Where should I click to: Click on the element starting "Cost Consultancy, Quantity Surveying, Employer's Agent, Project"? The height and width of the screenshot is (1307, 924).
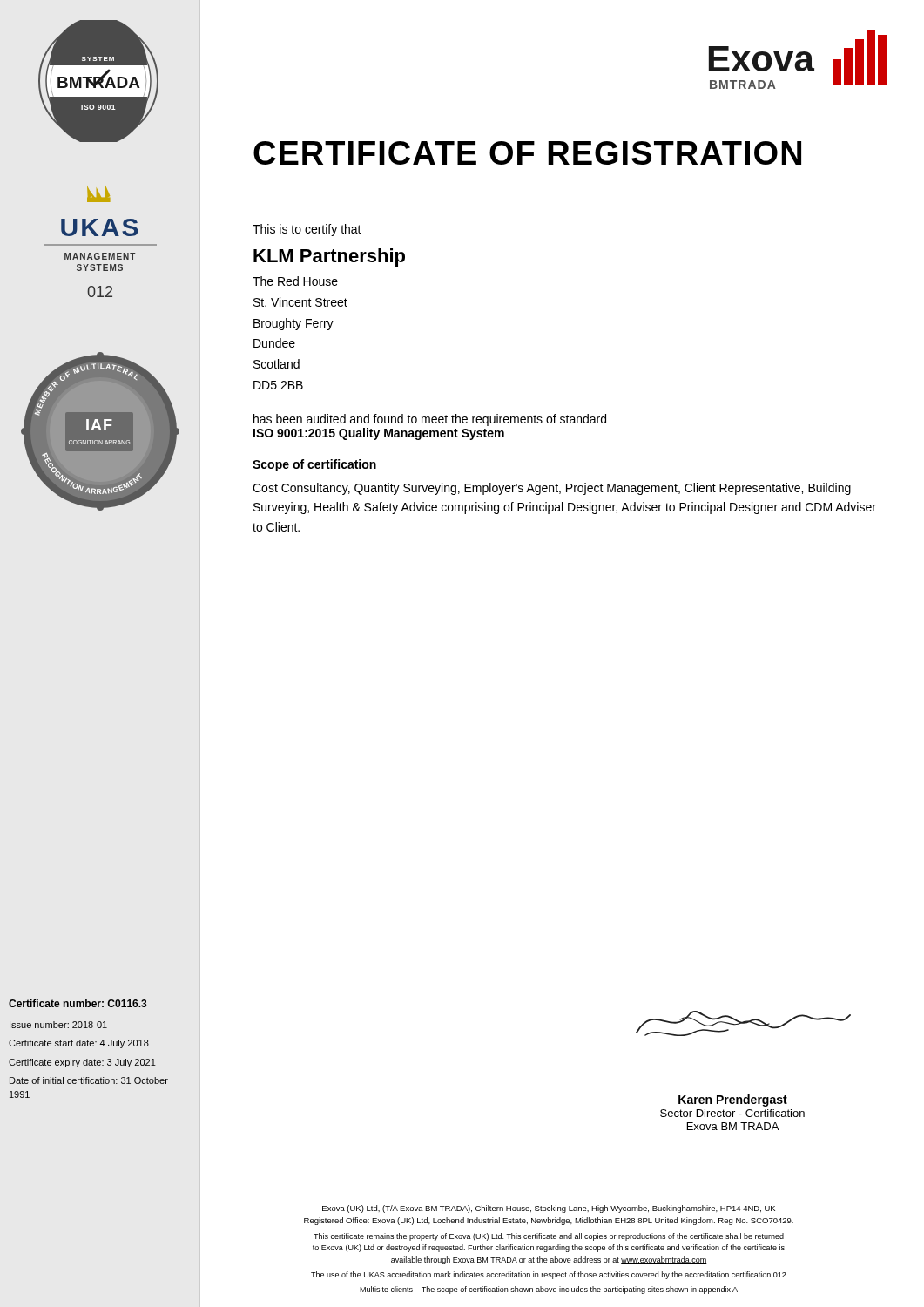coord(564,507)
